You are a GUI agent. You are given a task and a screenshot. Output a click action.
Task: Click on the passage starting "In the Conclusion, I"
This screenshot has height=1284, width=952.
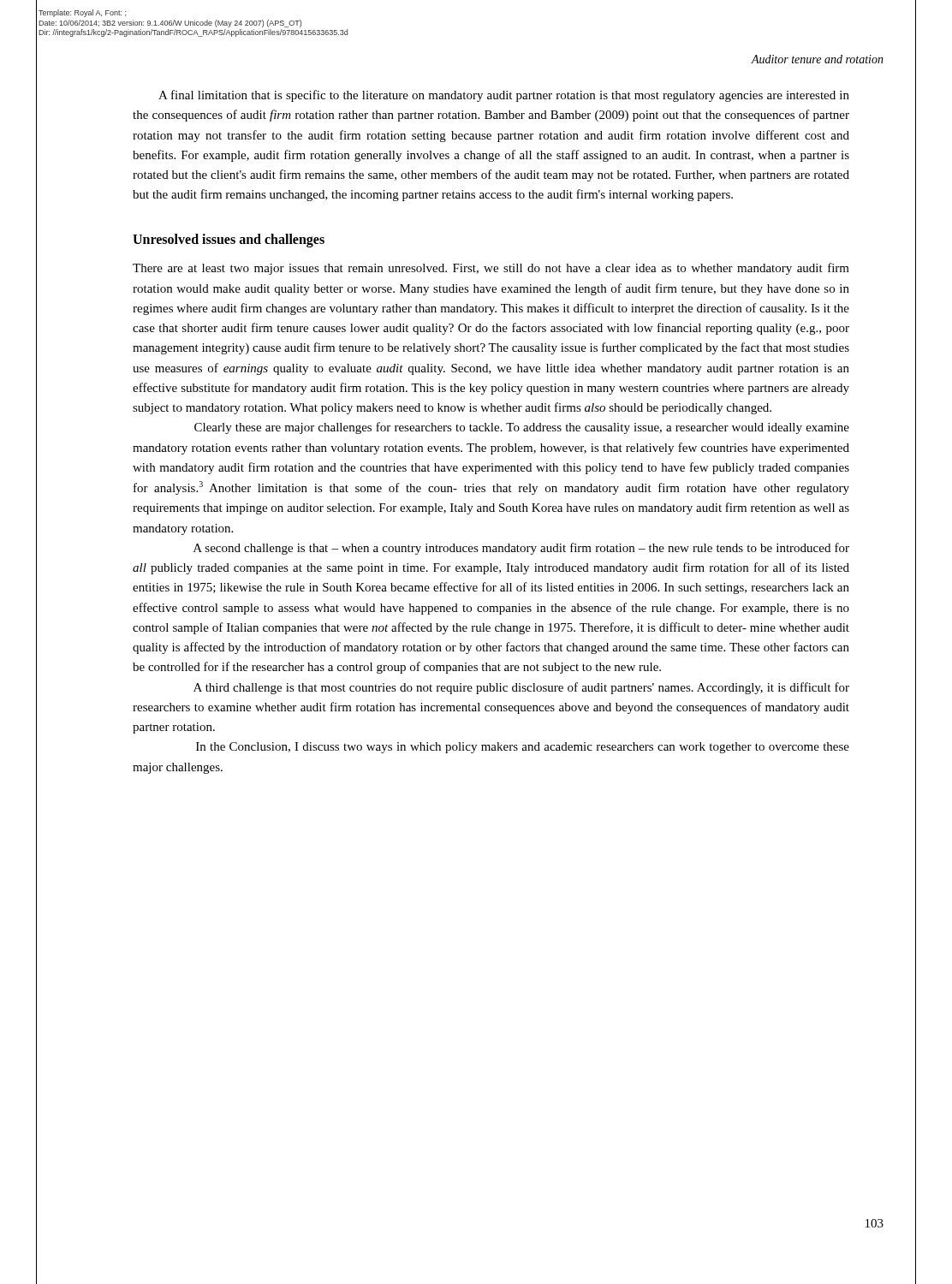[x=491, y=757]
